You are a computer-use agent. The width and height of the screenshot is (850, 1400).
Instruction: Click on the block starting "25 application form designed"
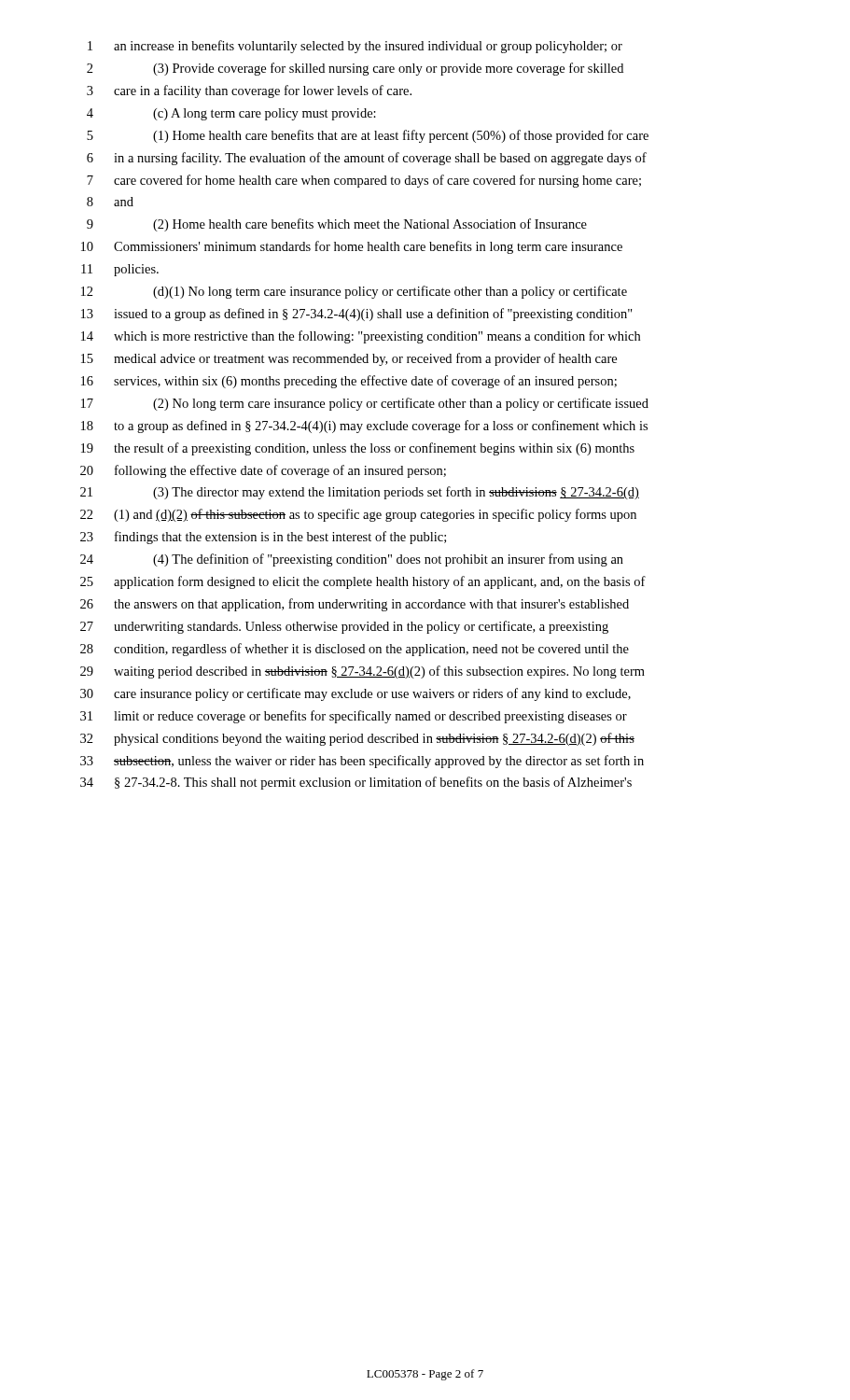(425, 582)
